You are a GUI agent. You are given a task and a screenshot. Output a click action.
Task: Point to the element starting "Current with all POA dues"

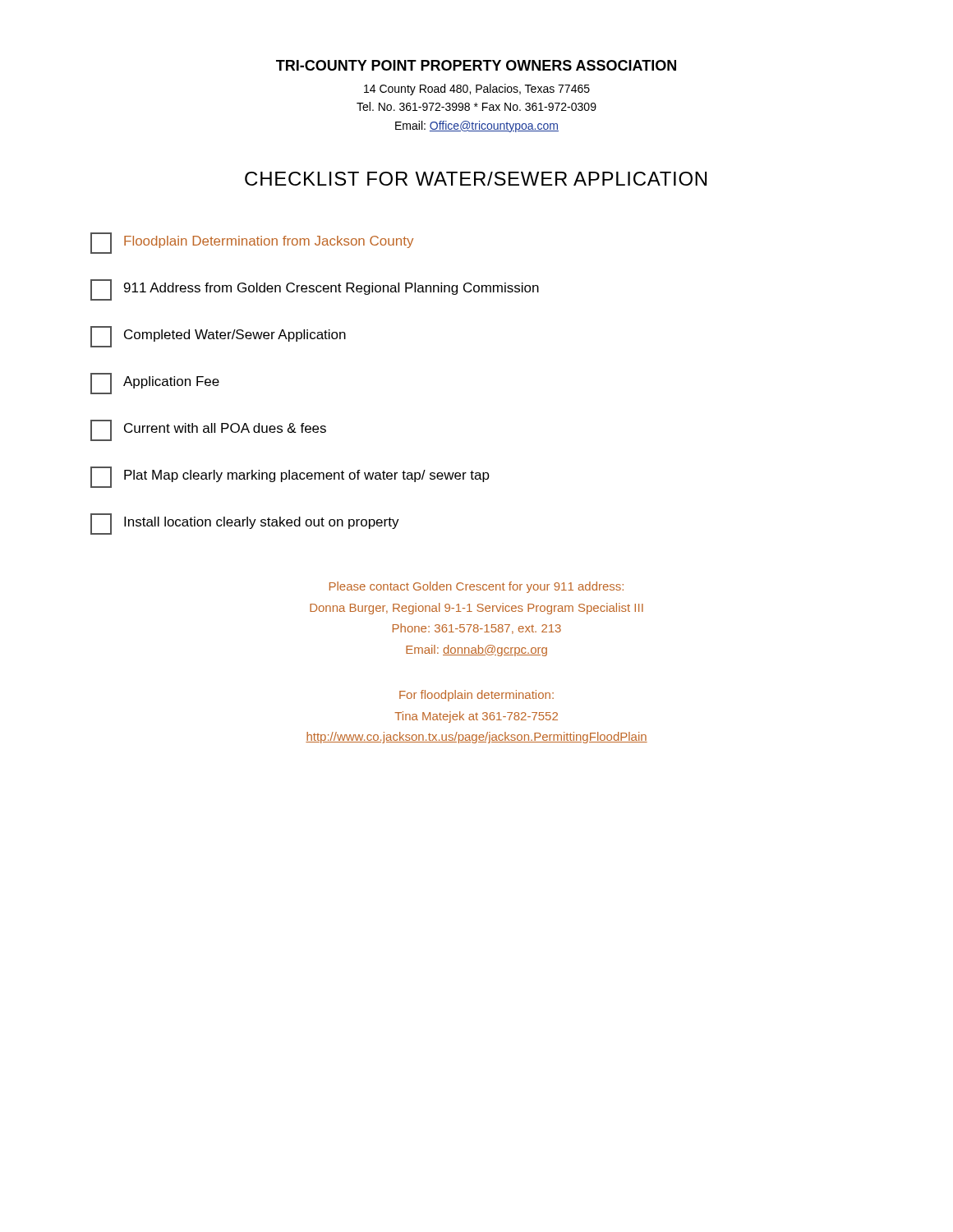(208, 430)
